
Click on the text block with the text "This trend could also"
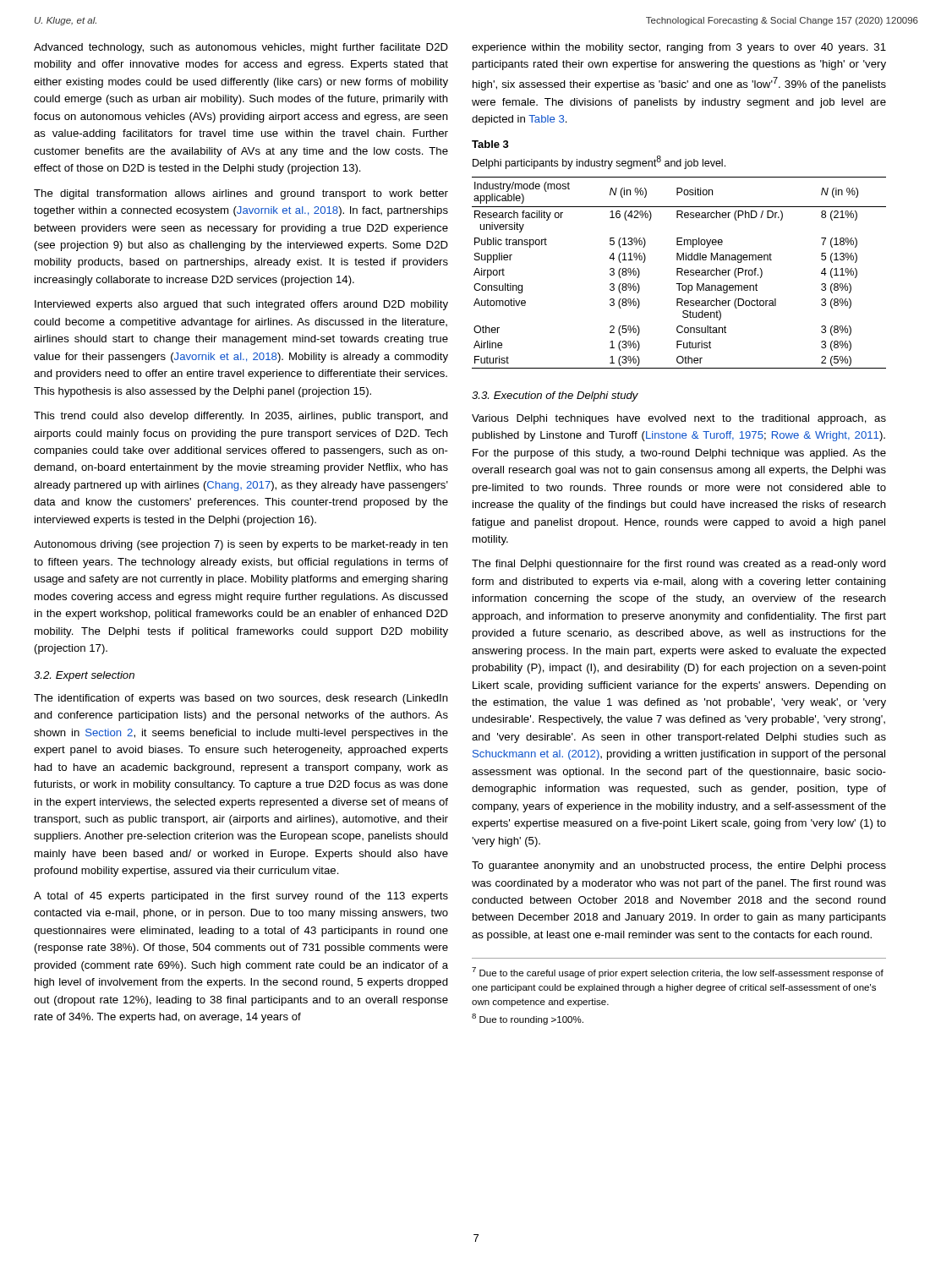click(241, 468)
